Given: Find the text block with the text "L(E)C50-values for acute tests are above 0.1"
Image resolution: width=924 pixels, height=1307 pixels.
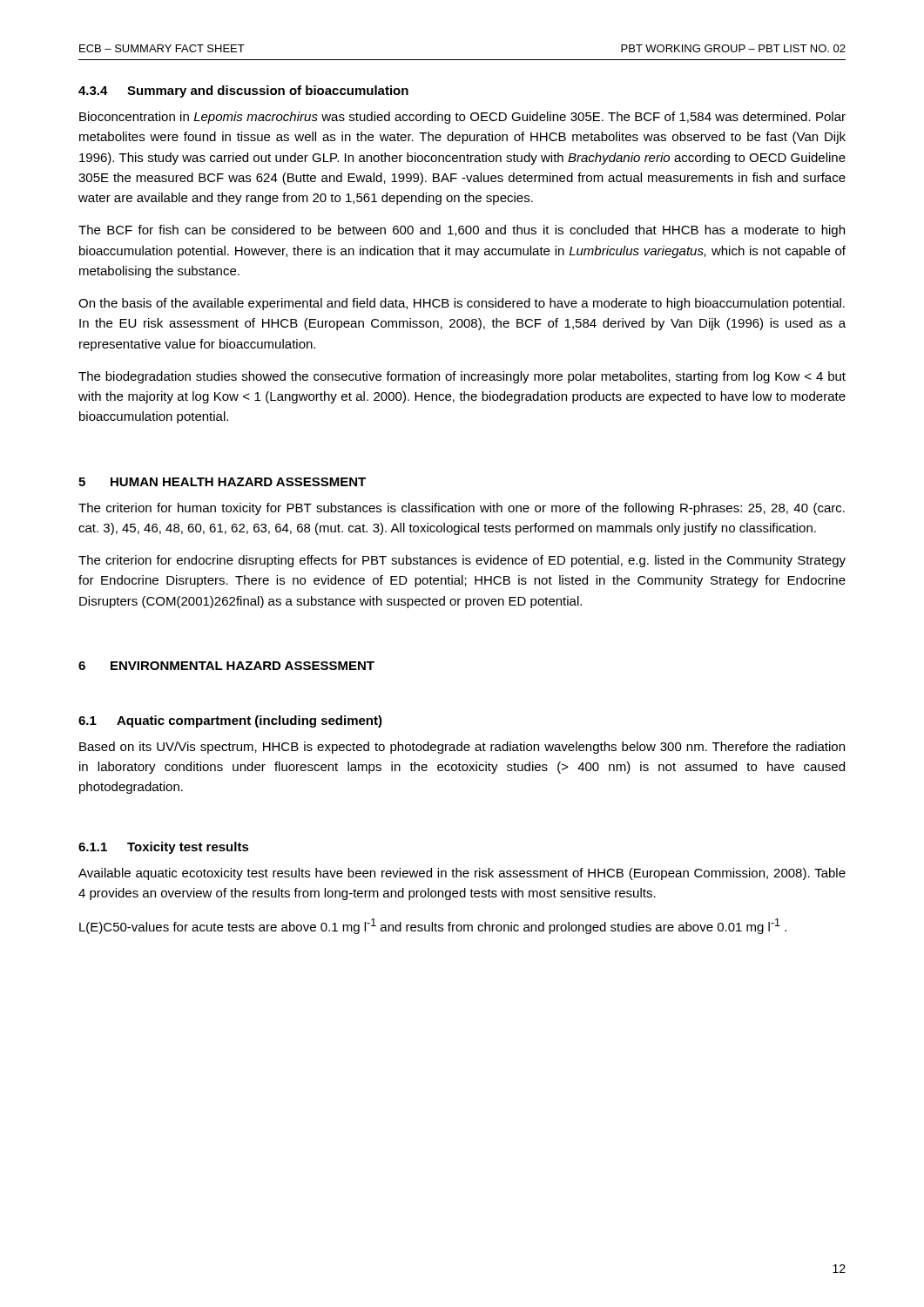Looking at the screenshot, I should [462, 926].
